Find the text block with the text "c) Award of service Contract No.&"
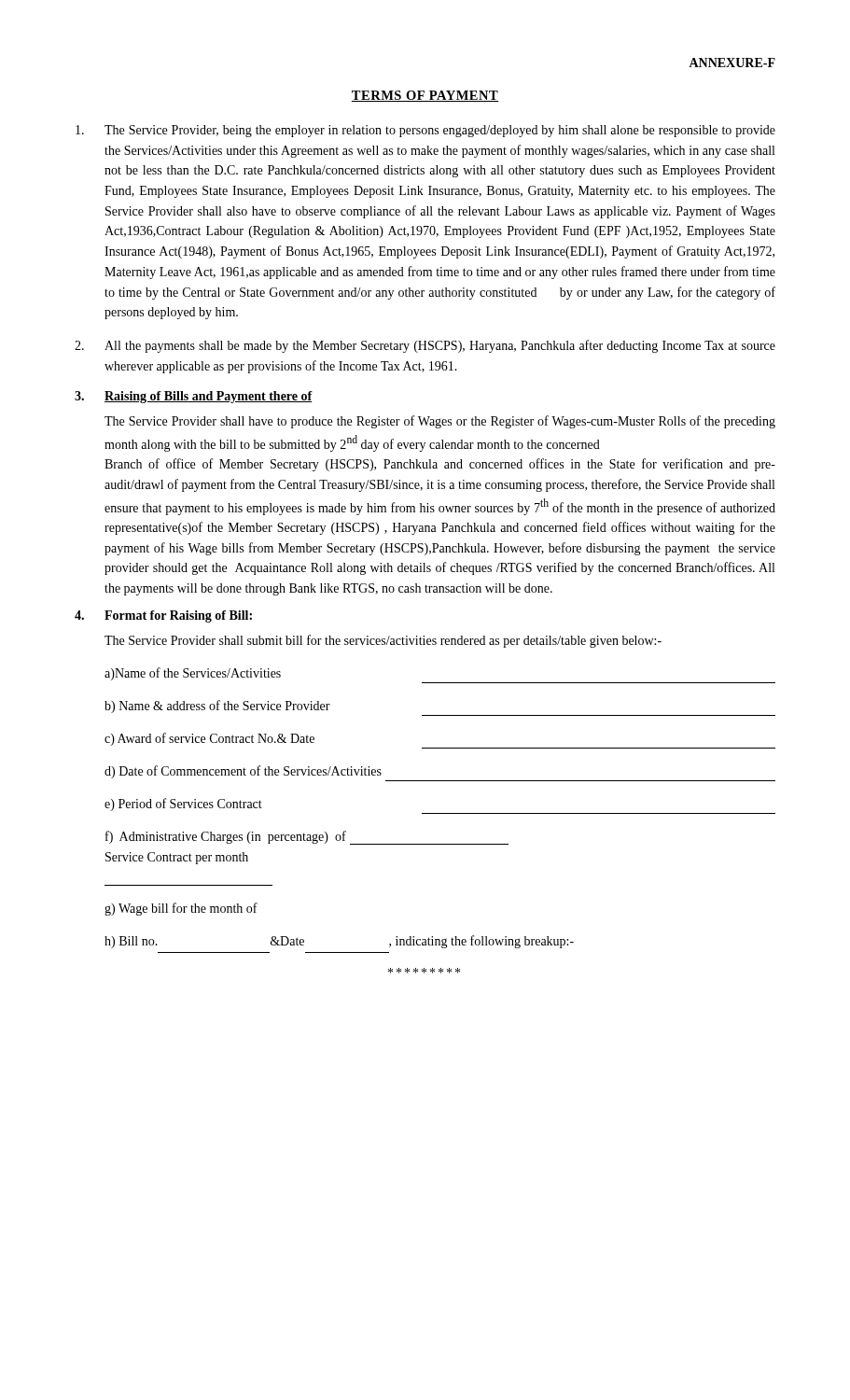Image resolution: width=850 pixels, height=1400 pixels. pyautogui.click(x=440, y=739)
